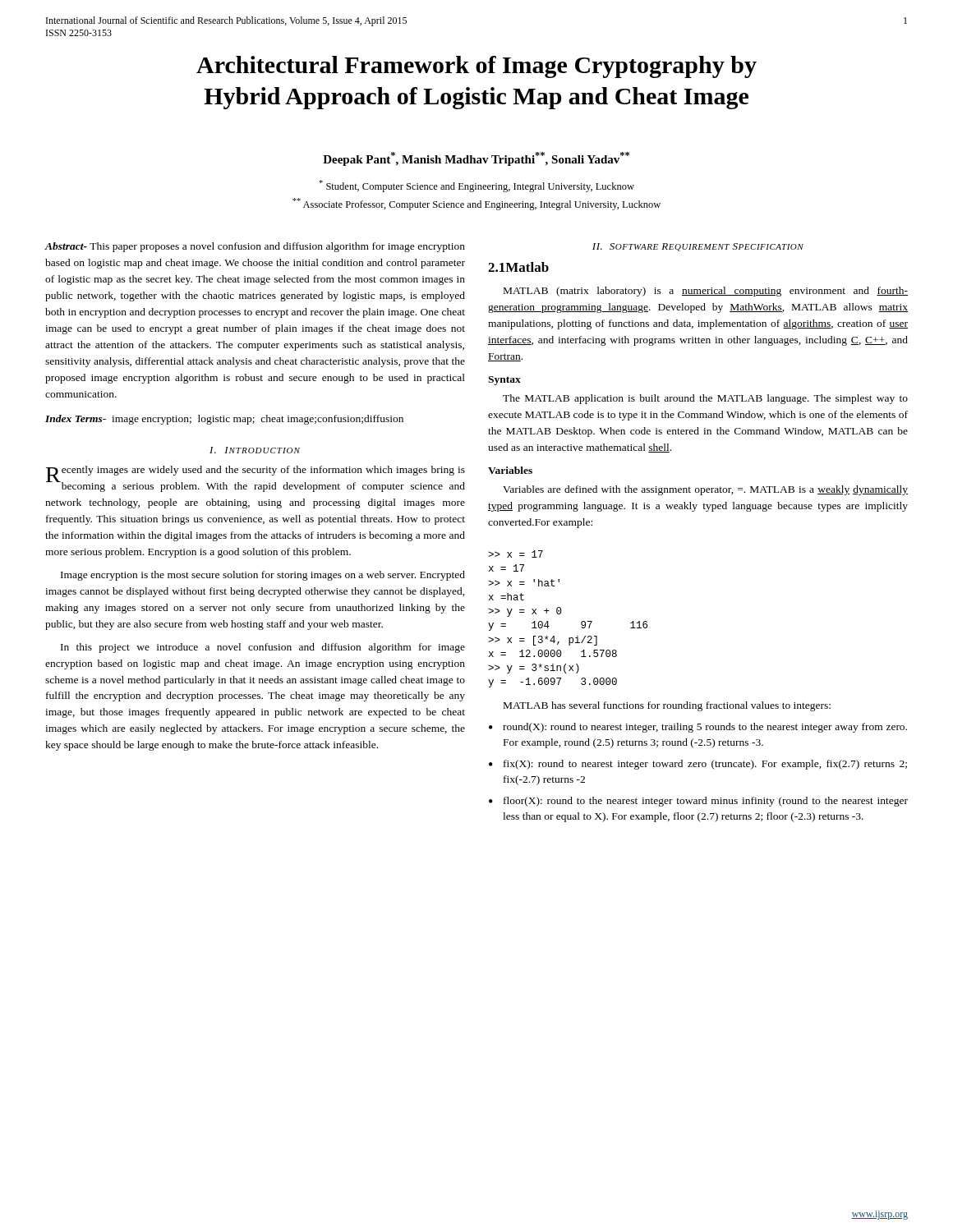Navigate to the element starting "Architectural Framework of"

pyautogui.click(x=476, y=80)
